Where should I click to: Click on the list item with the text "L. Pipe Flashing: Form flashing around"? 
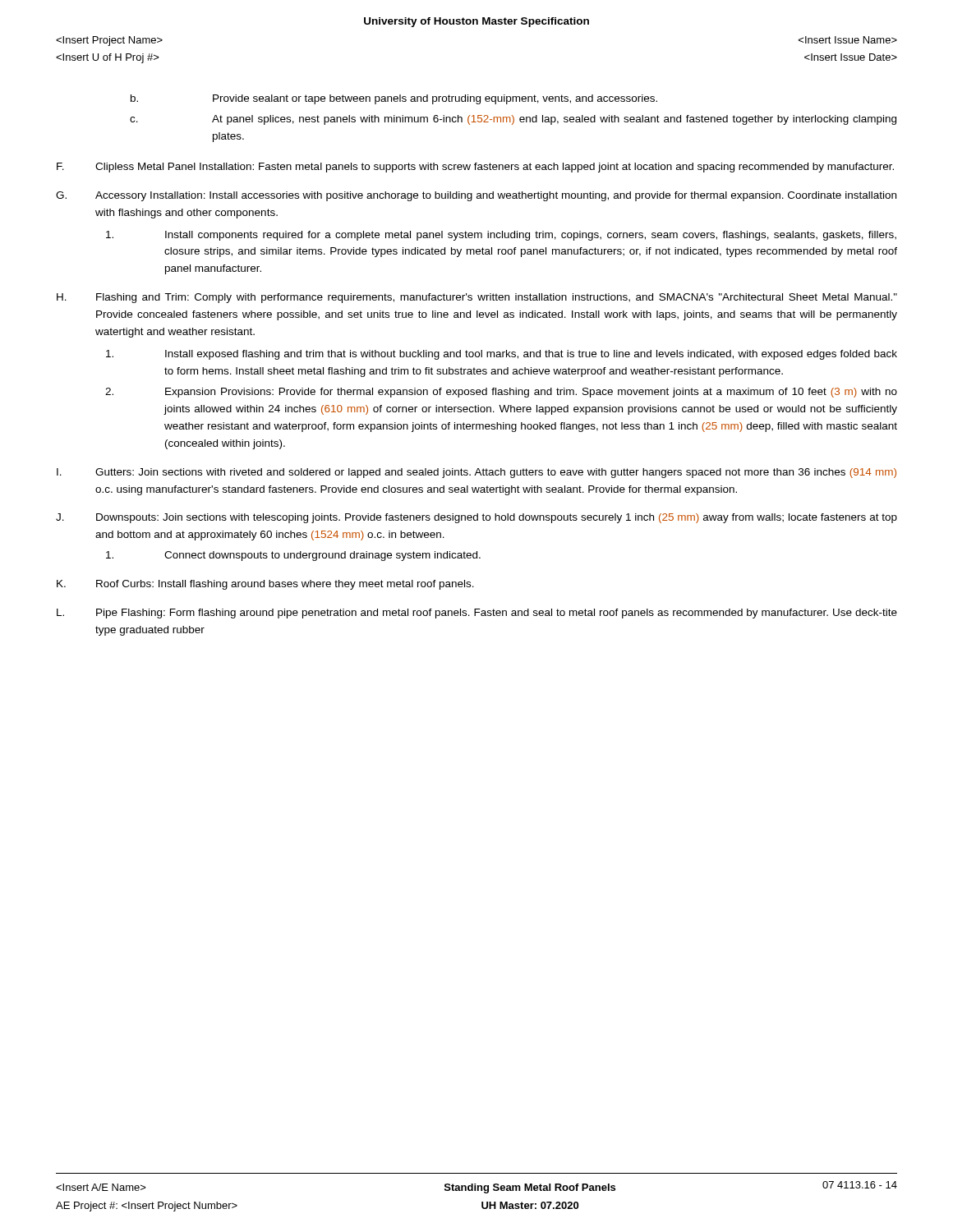coord(476,622)
